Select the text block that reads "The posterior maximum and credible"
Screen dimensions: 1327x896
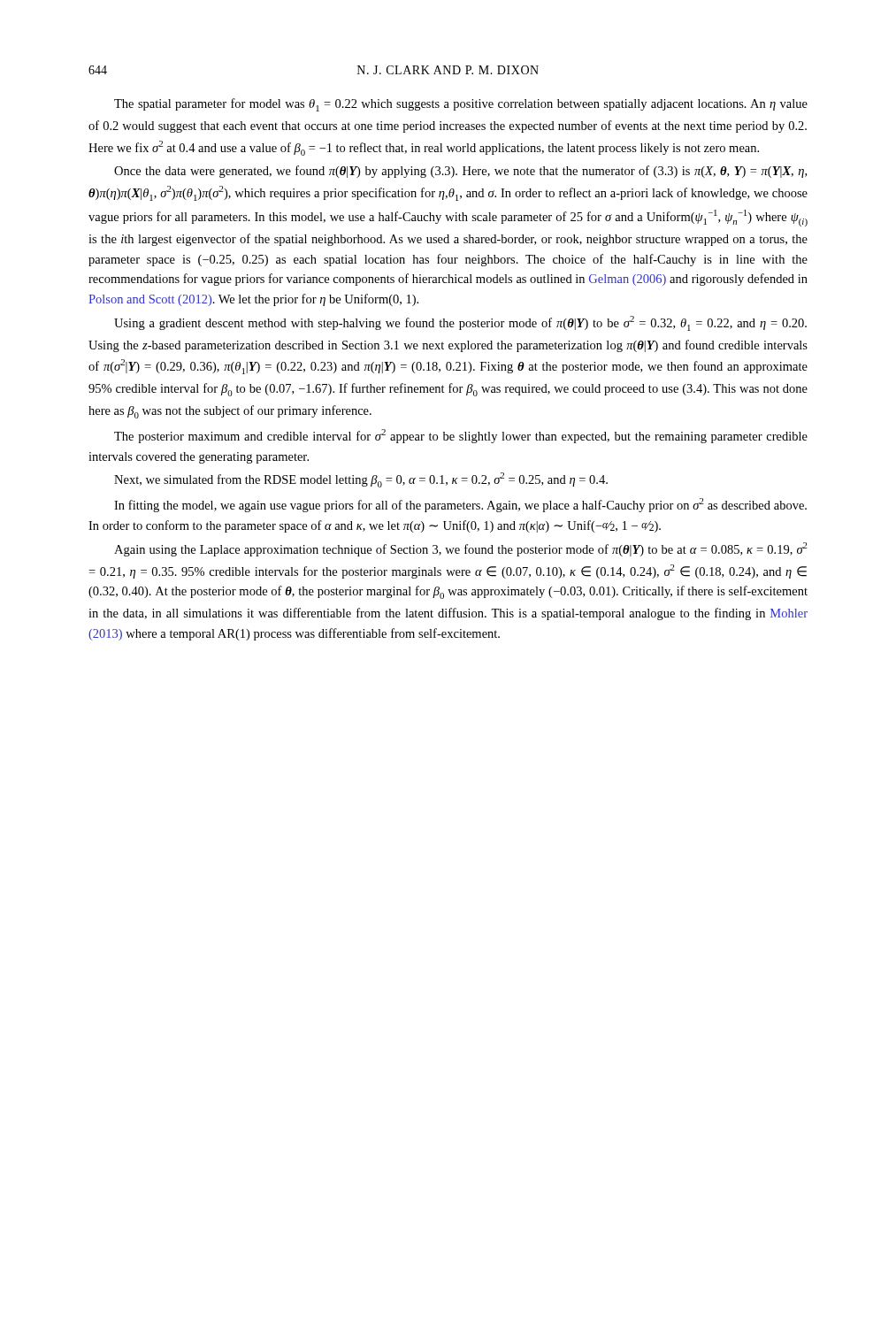click(448, 446)
